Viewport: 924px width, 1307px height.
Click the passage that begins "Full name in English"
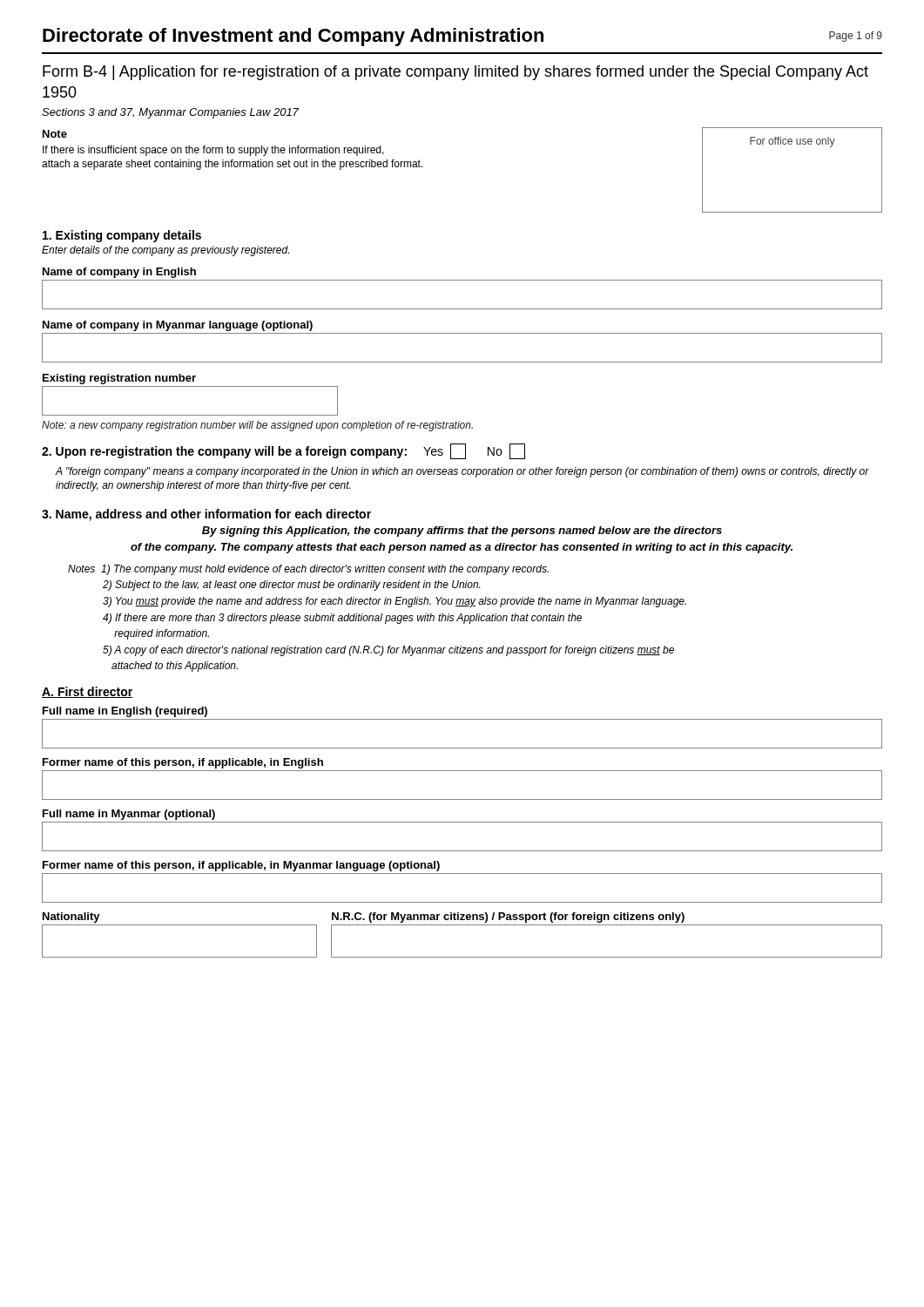point(125,711)
